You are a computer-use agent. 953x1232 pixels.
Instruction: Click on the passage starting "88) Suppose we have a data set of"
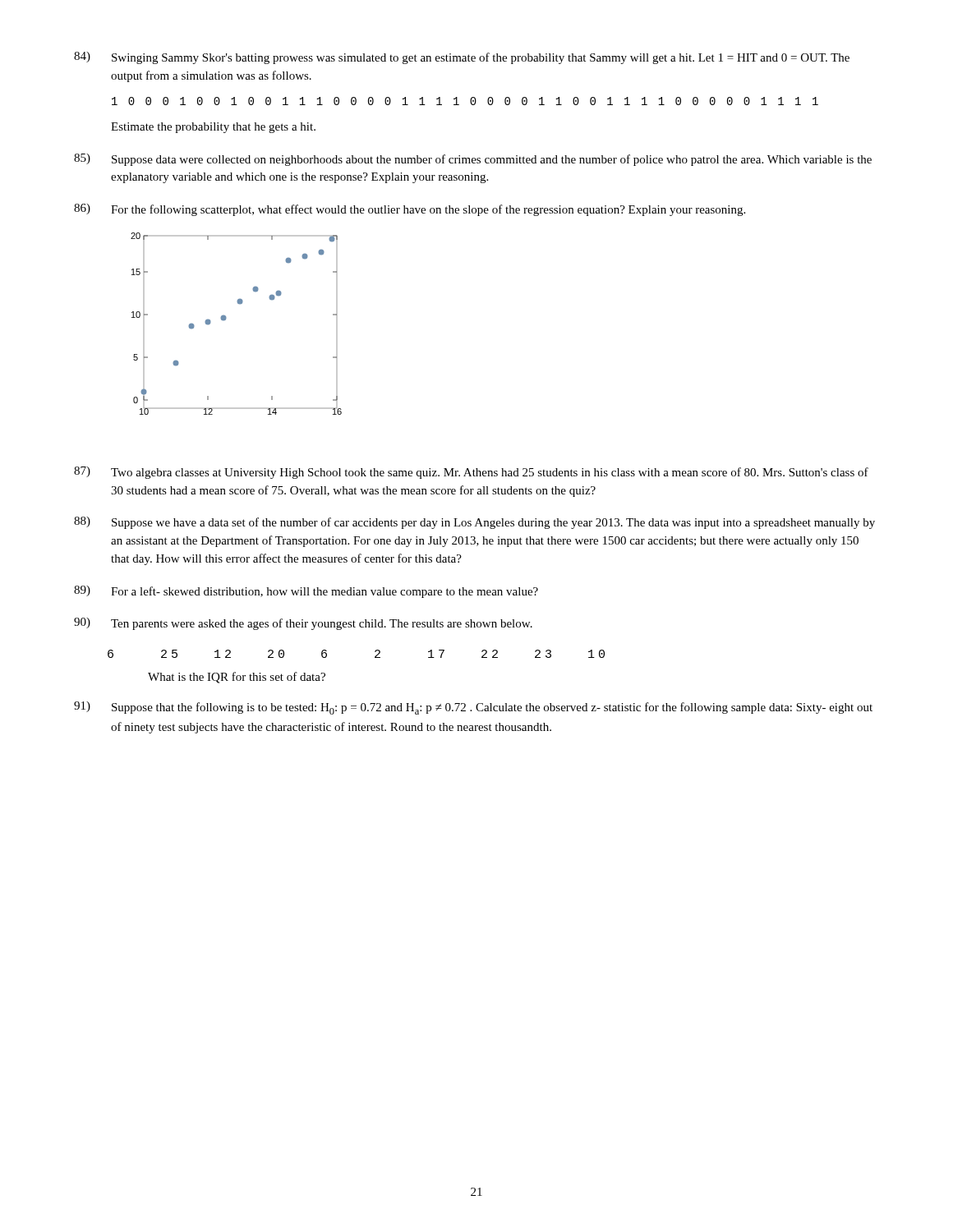[x=476, y=541]
